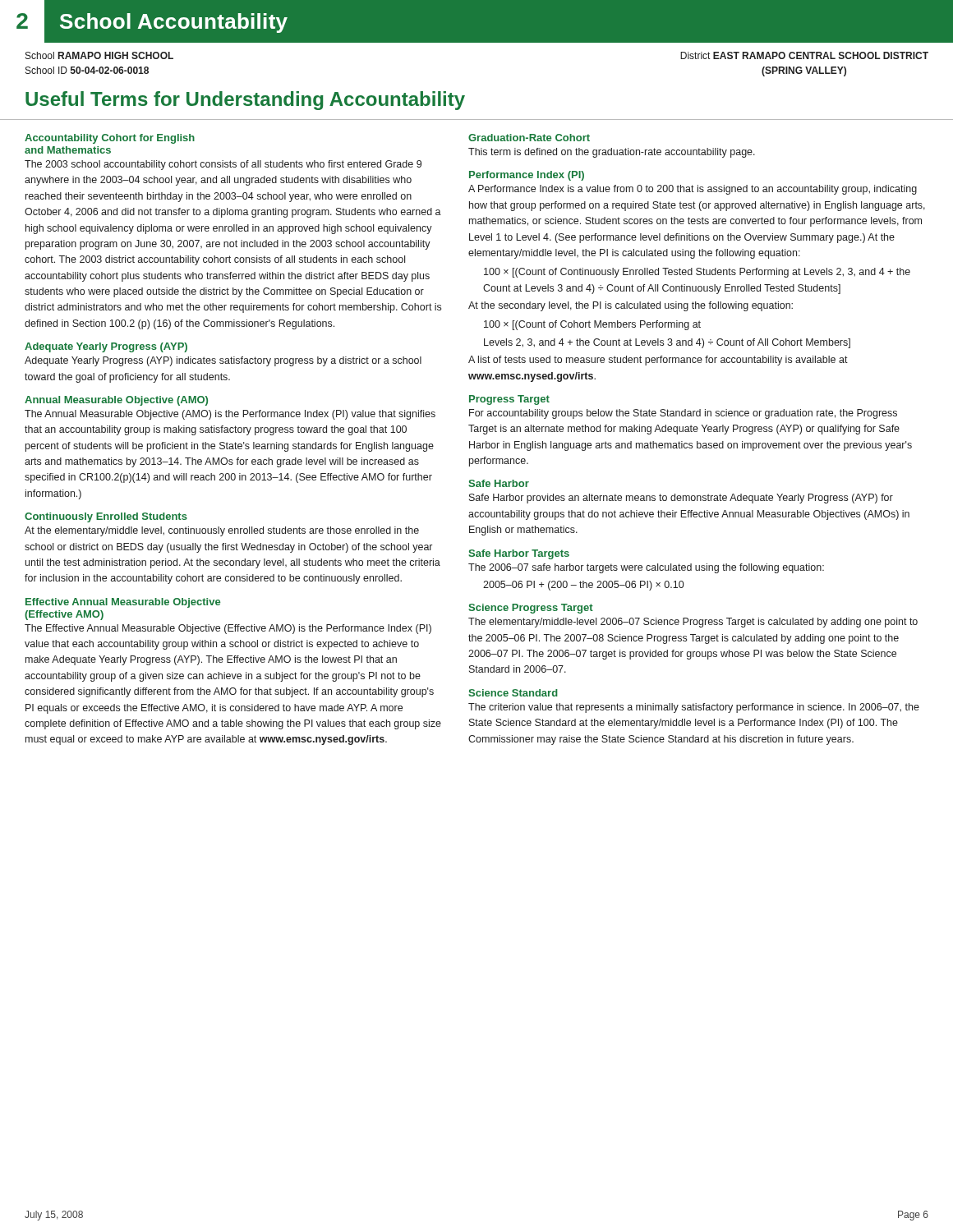Image resolution: width=953 pixels, height=1232 pixels.
Task: Find the section header containing "Continuously Enrolled Students"
Action: 106,516
